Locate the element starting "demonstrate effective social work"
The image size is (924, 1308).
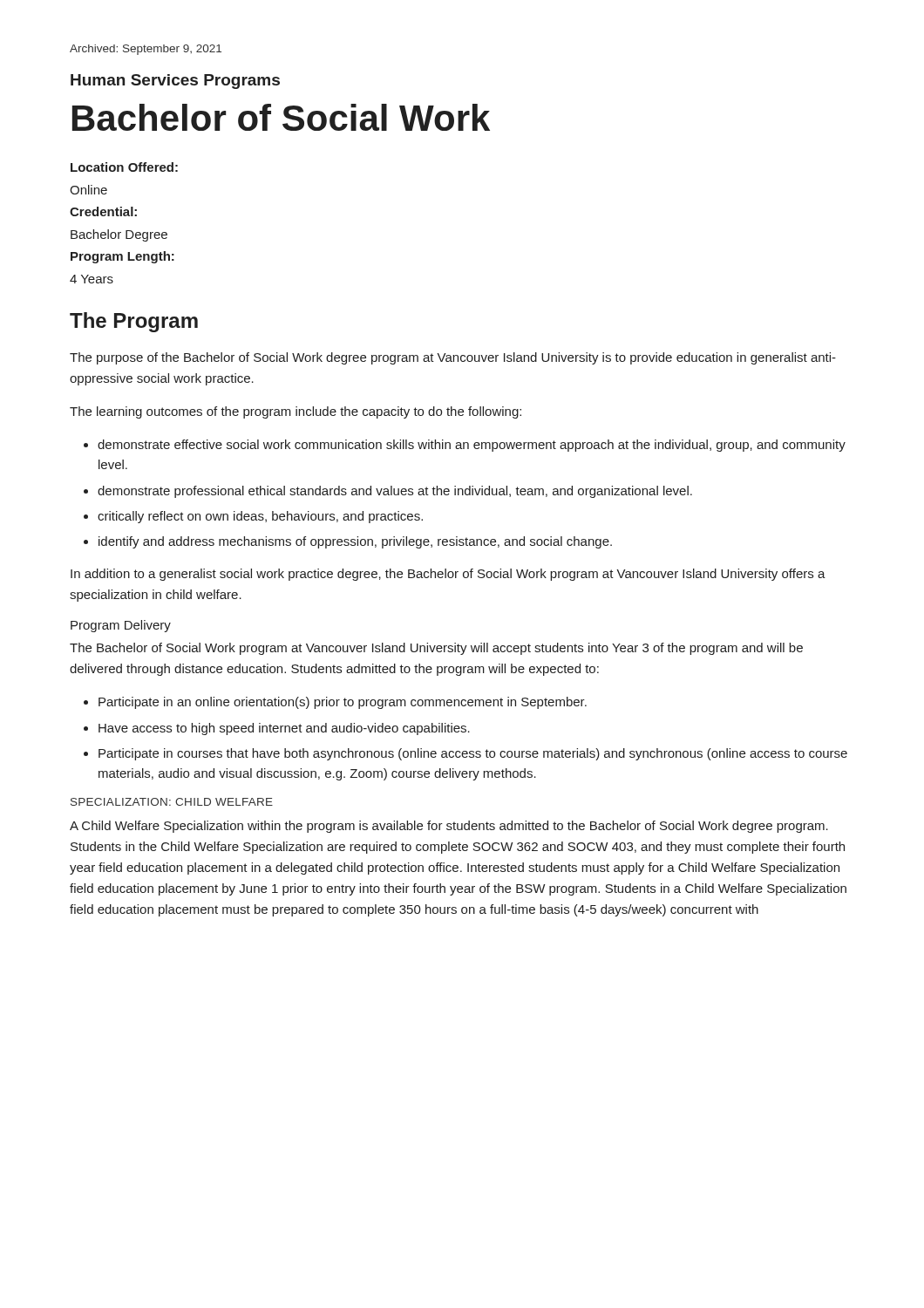click(471, 455)
